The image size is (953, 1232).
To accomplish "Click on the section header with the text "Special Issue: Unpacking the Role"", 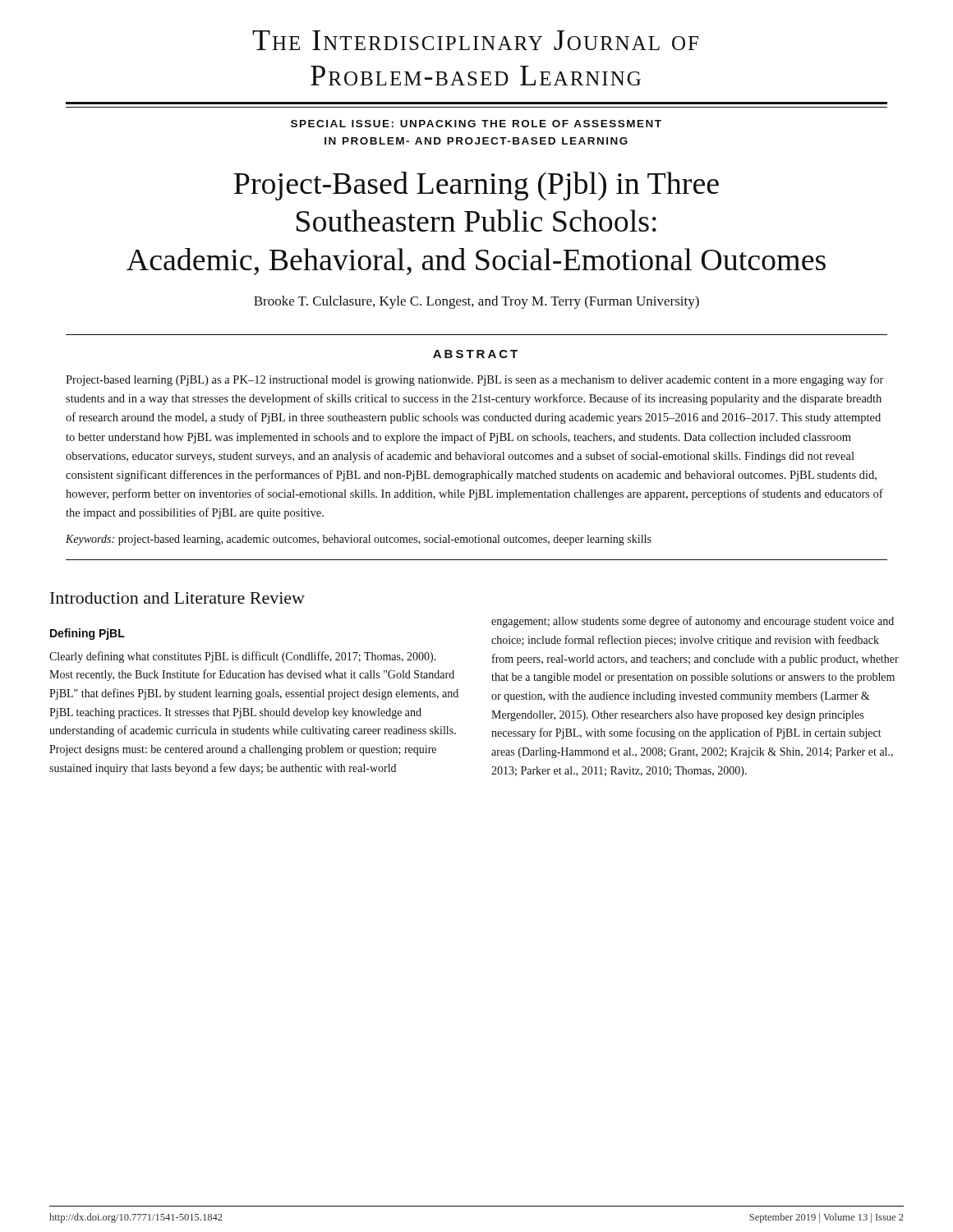I will (476, 133).
